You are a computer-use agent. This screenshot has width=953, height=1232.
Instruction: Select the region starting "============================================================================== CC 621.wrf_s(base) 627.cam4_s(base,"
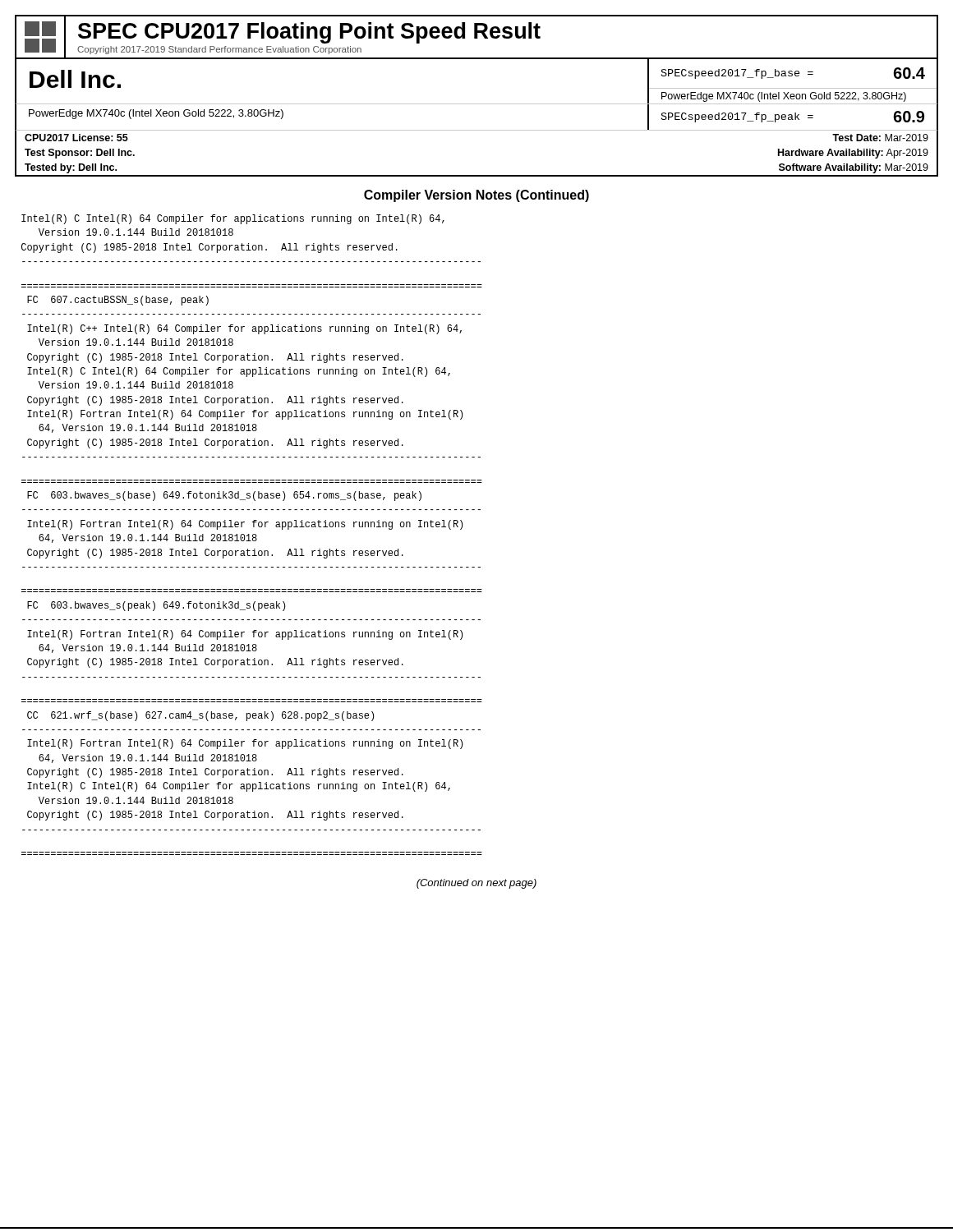(200, 716)
